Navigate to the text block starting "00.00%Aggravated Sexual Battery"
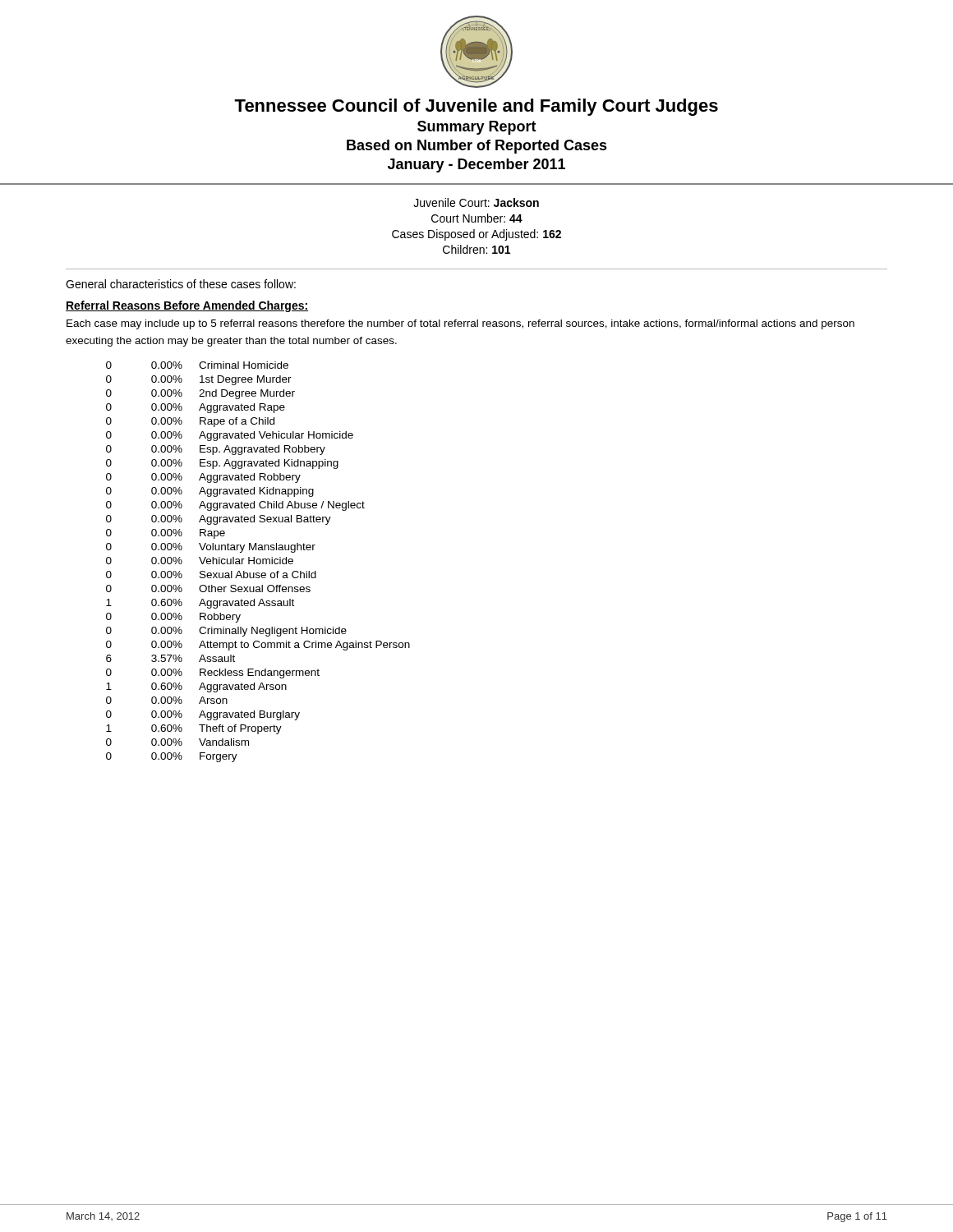 pyautogui.click(x=219, y=520)
